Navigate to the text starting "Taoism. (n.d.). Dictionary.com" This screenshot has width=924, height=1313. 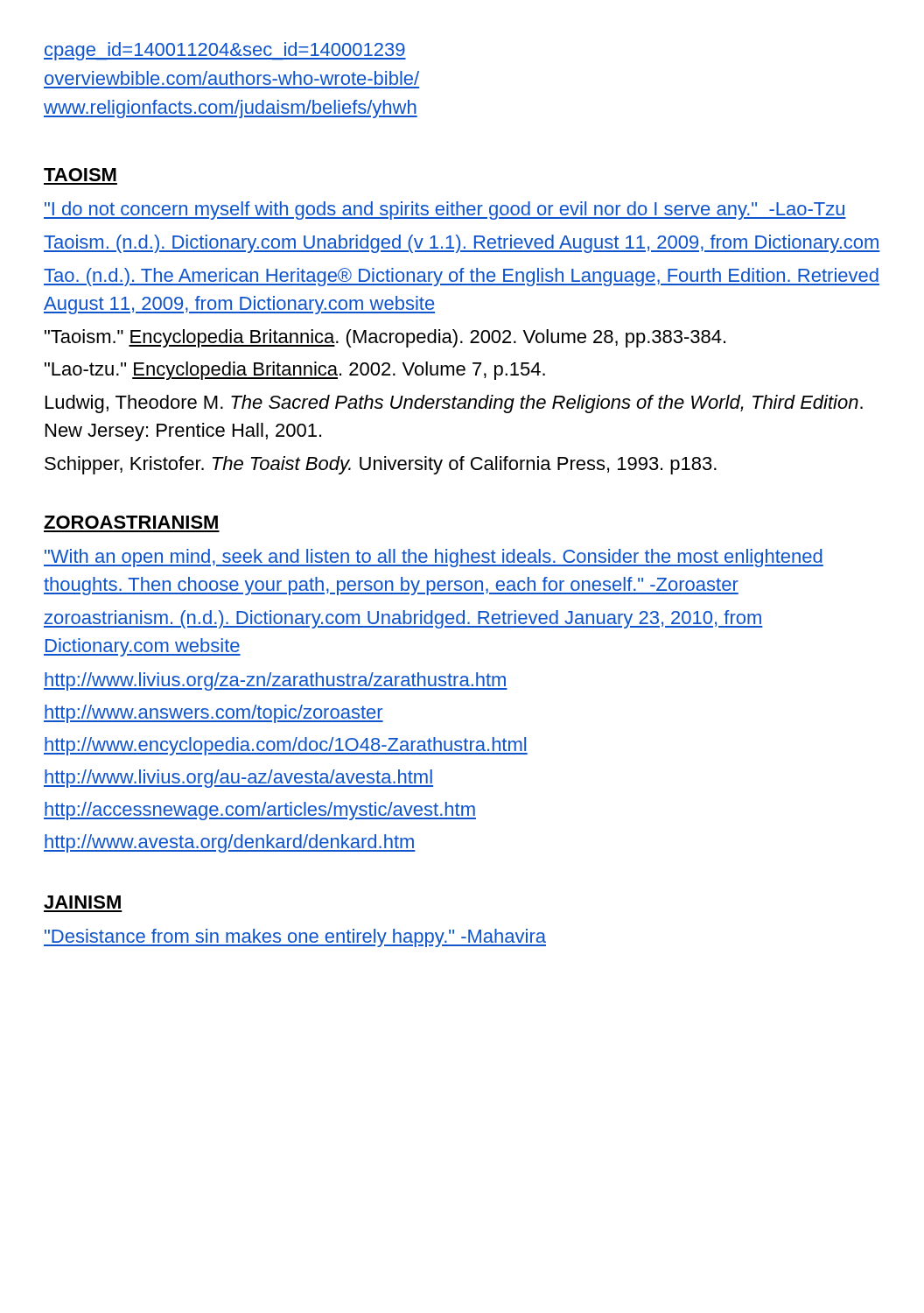click(x=462, y=242)
